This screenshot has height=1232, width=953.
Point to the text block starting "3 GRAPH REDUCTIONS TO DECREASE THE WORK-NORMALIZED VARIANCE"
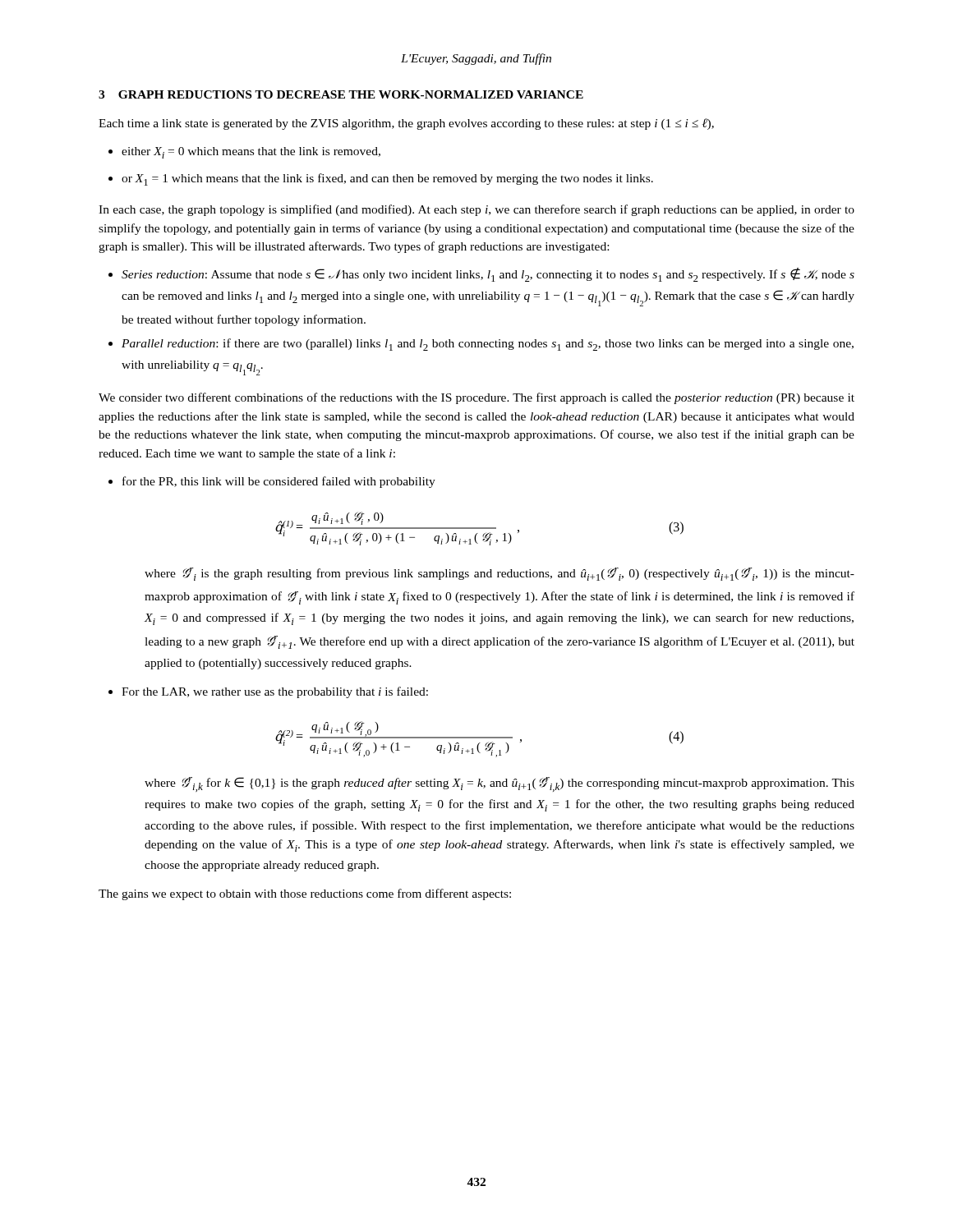point(341,94)
